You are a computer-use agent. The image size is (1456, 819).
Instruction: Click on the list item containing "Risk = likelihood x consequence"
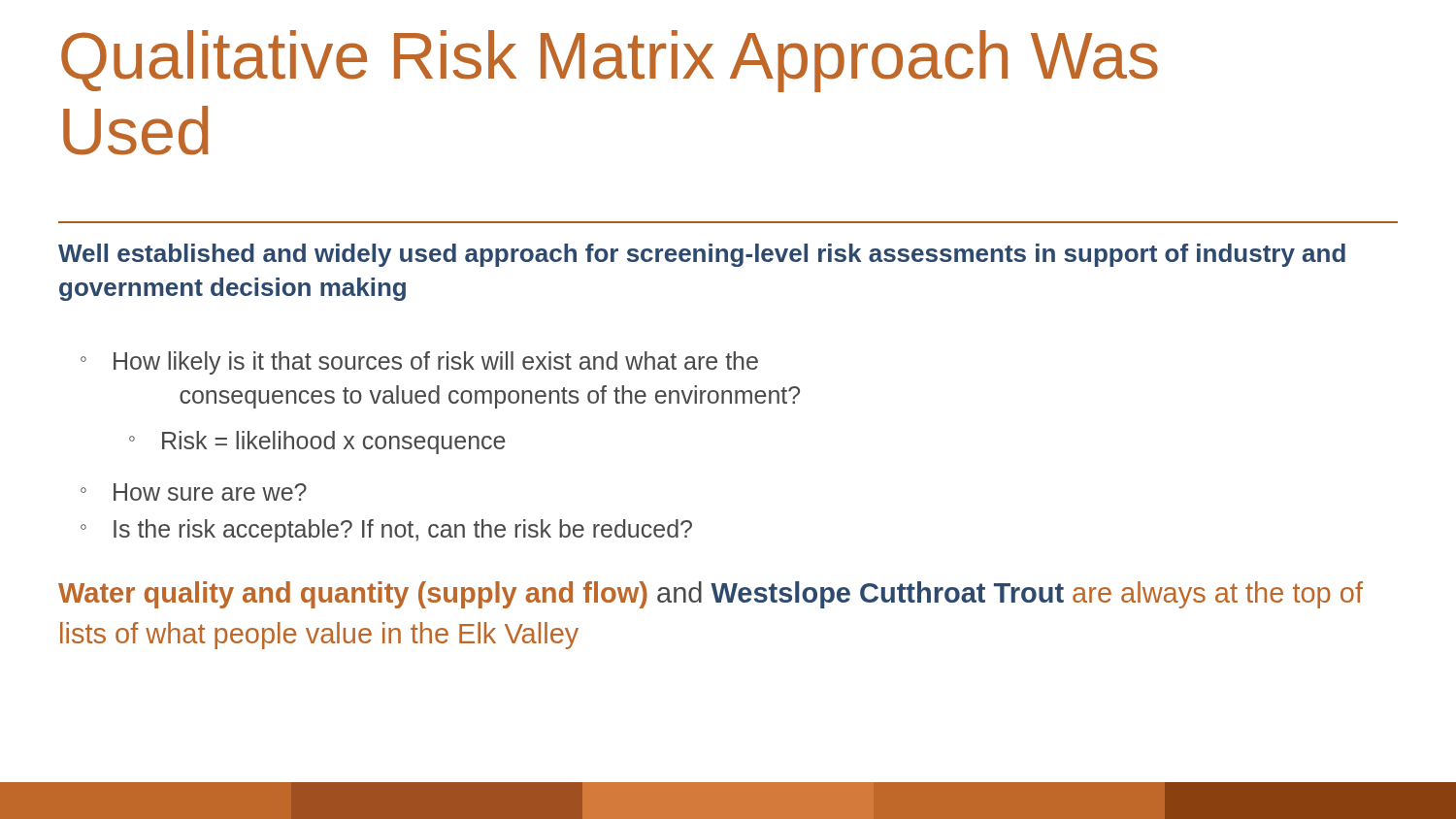[x=317, y=442]
